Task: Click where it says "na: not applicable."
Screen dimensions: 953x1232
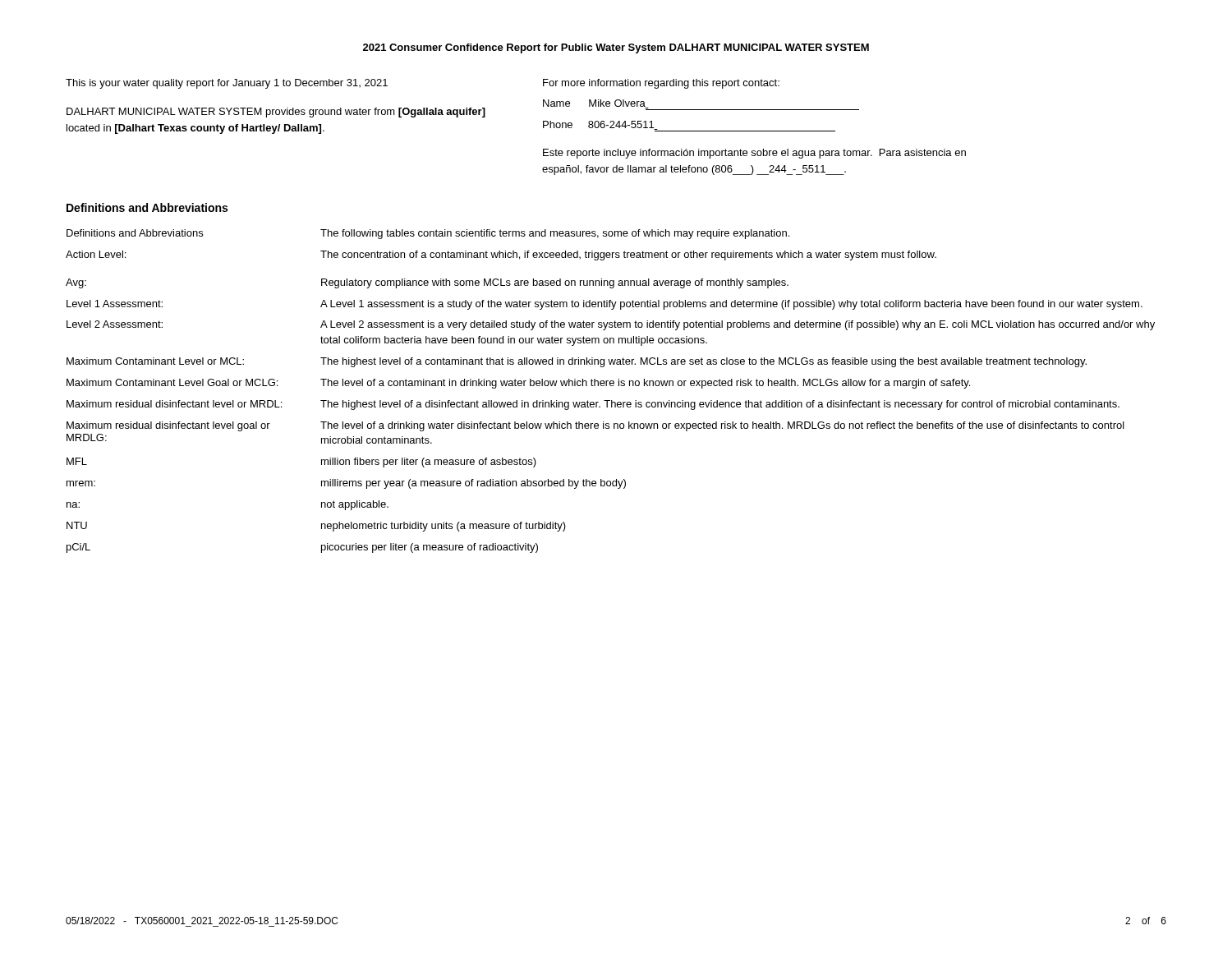Action: [x=76, y=505]
